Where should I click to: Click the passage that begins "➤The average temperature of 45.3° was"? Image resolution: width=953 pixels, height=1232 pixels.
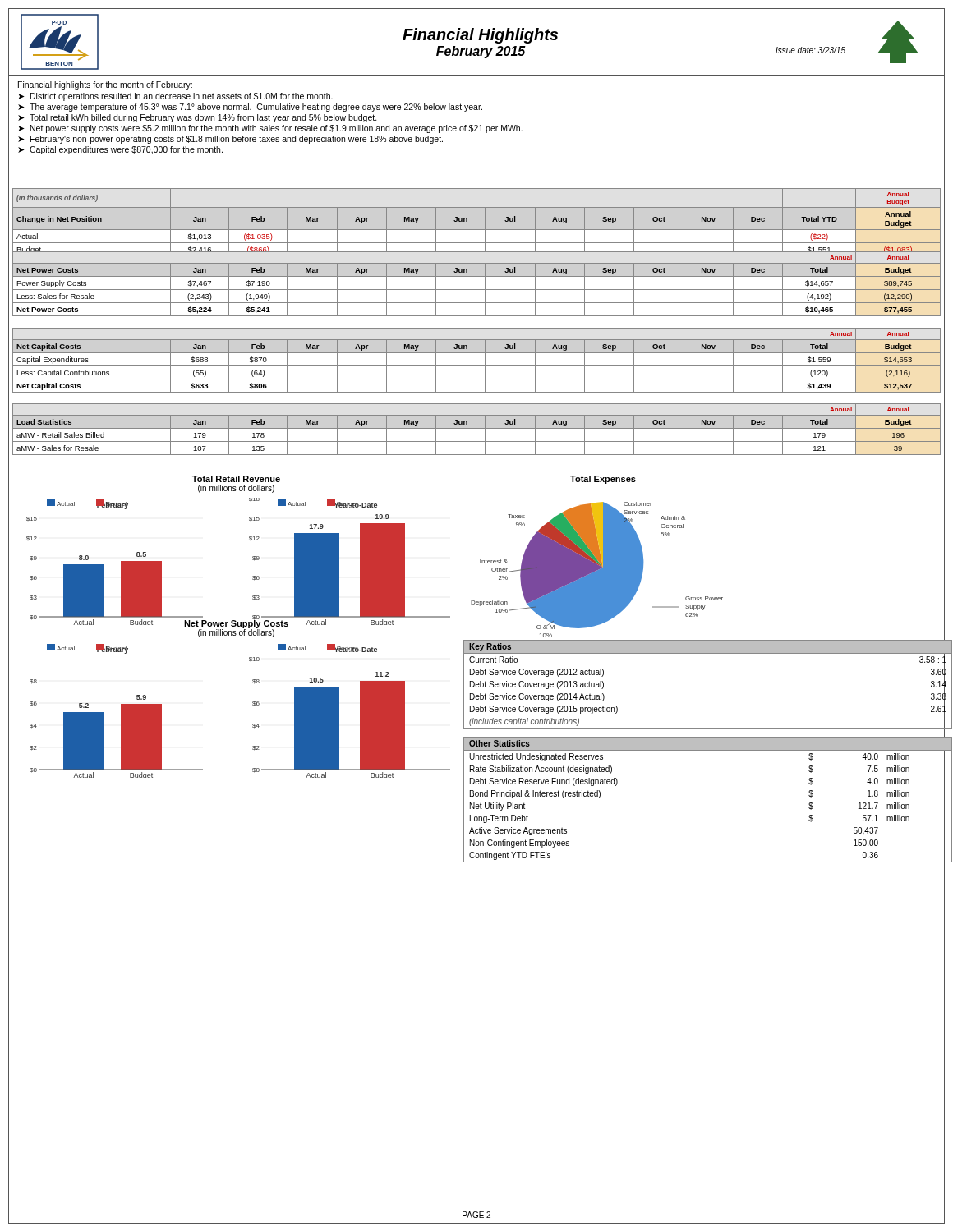(x=250, y=107)
